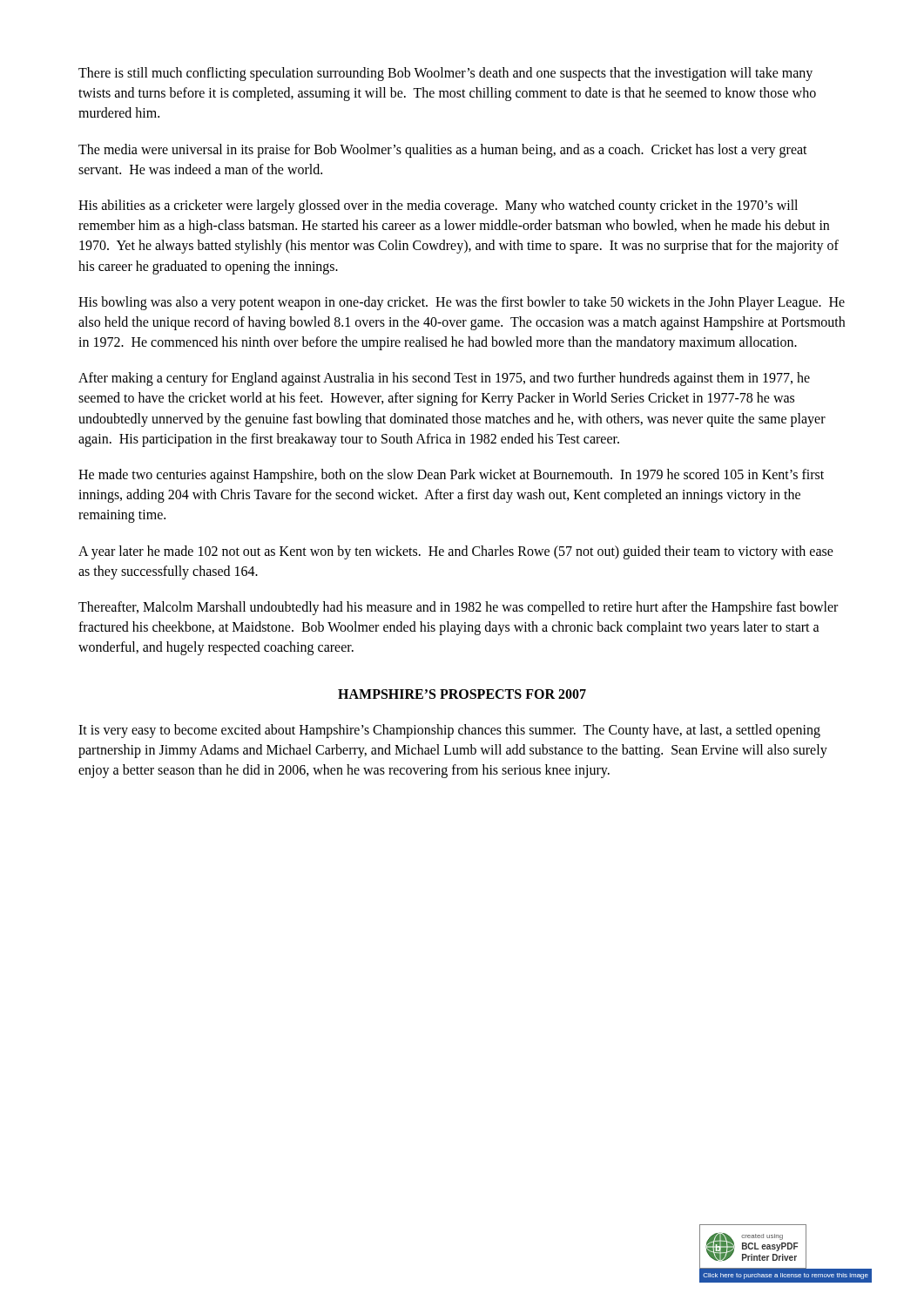Find the text block that reads "After making a"
The height and width of the screenshot is (1307, 924).
[x=452, y=408]
